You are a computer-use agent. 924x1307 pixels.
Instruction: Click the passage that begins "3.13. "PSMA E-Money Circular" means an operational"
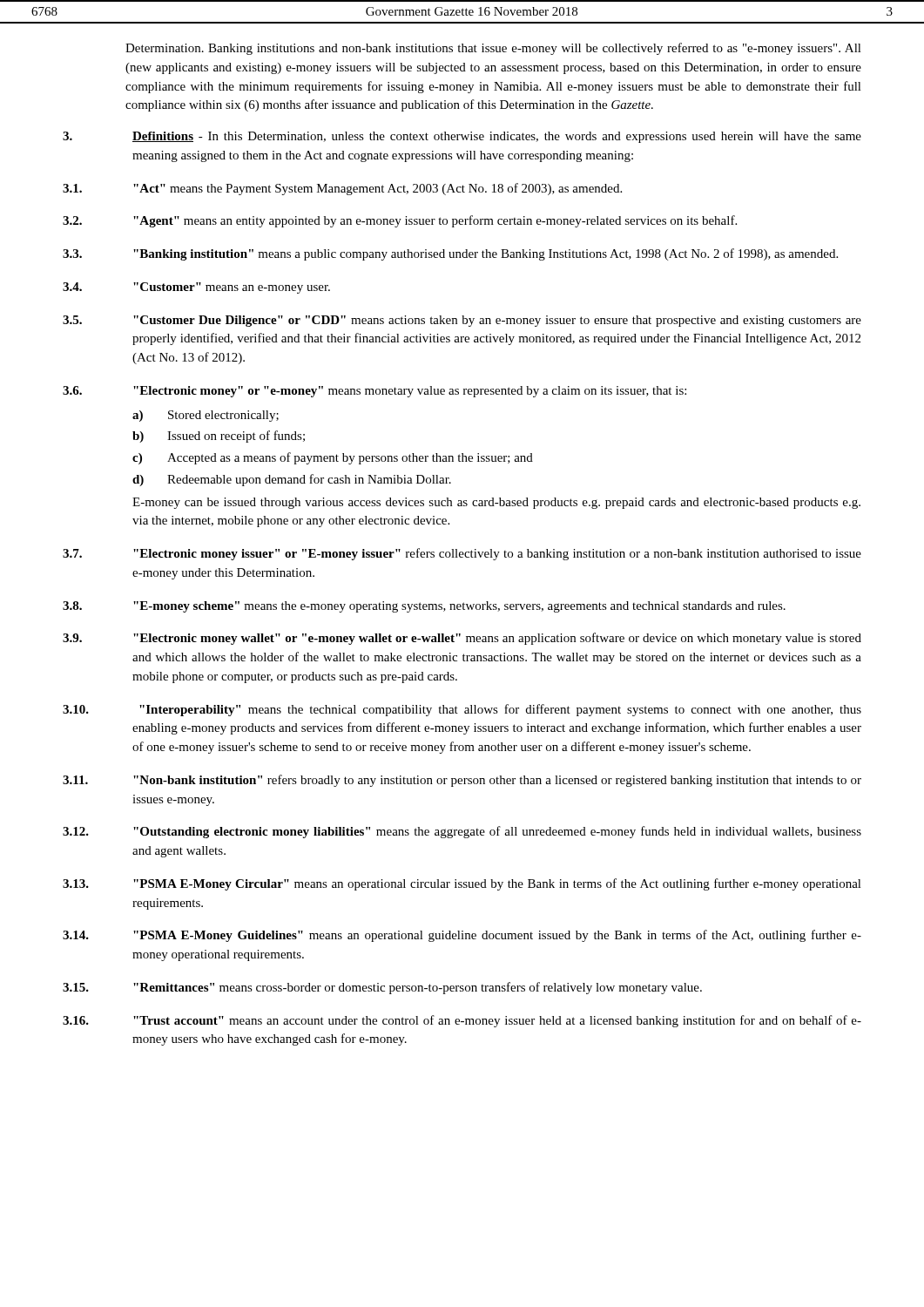click(462, 896)
